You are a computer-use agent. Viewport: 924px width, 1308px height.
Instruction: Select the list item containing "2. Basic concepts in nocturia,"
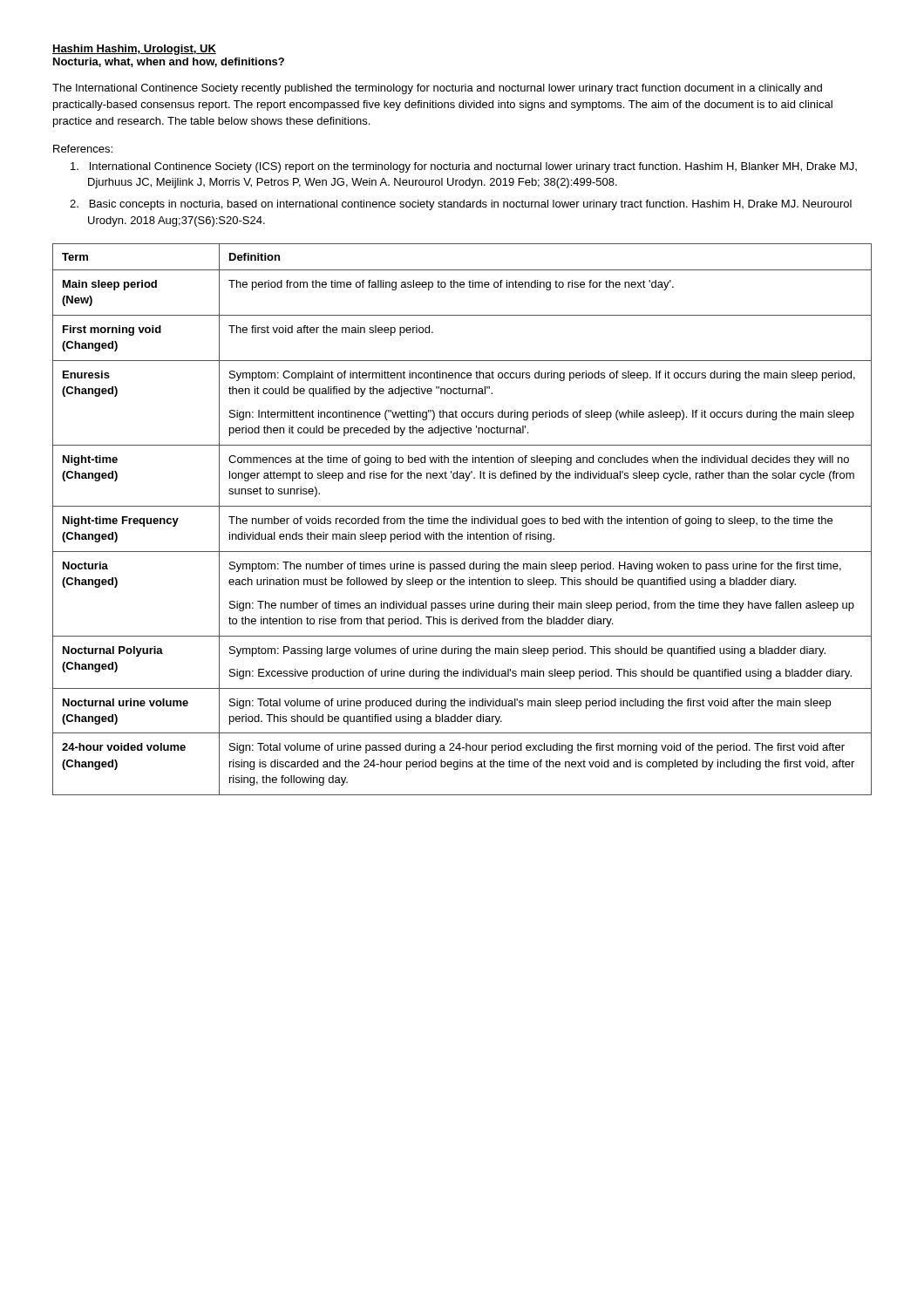click(x=461, y=212)
